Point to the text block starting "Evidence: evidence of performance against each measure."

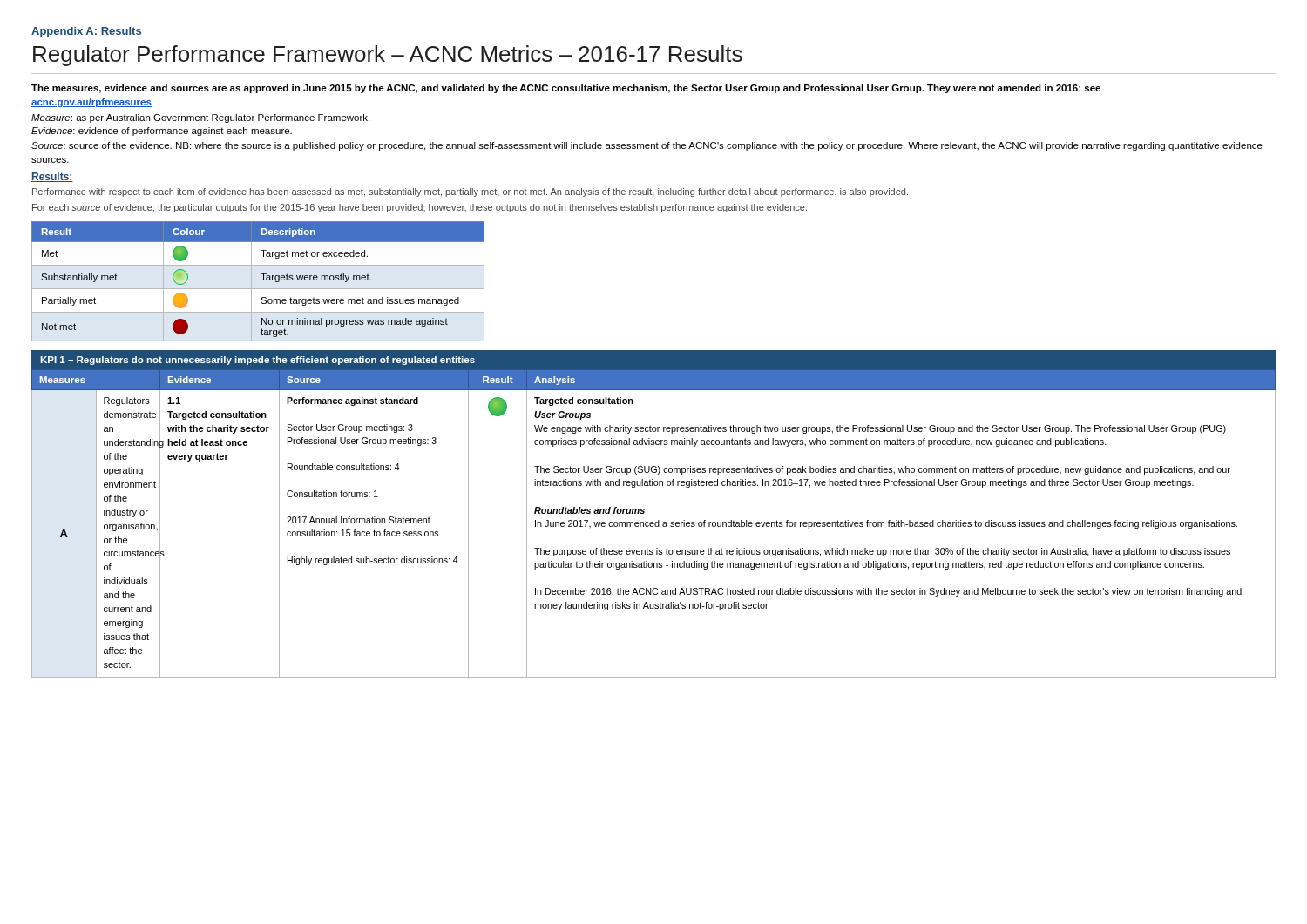(162, 131)
